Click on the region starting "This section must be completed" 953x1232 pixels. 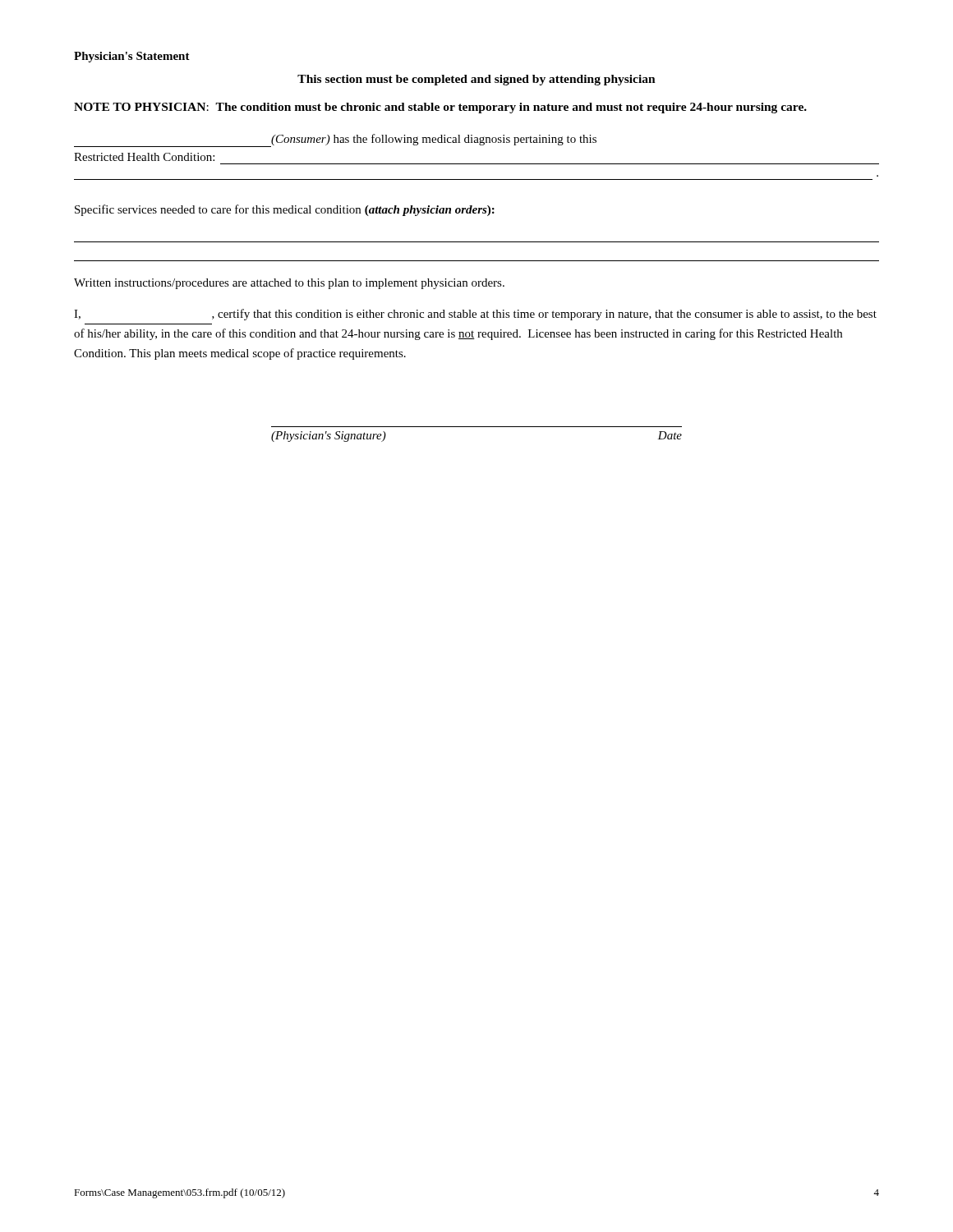(476, 78)
